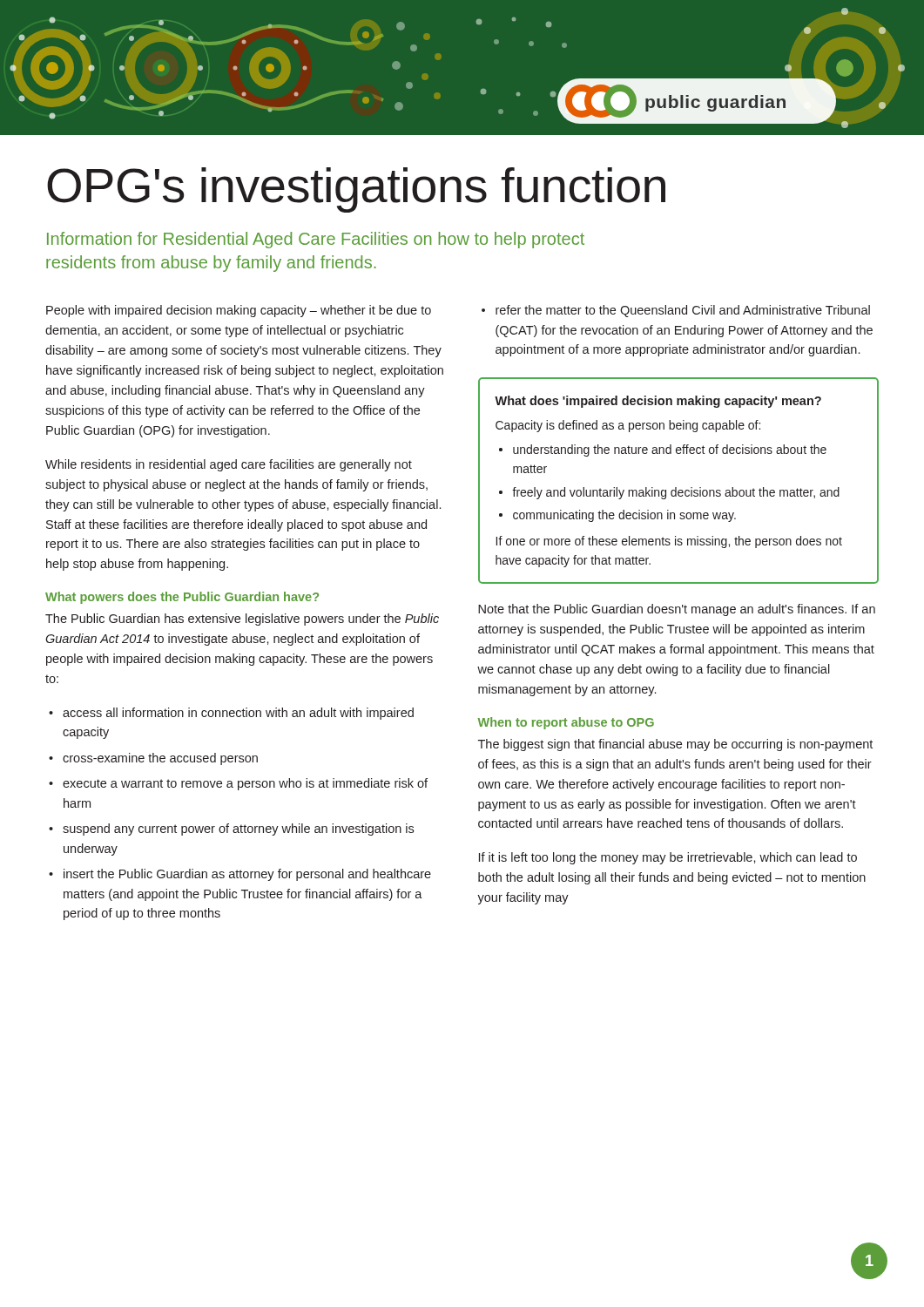This screenshot has width=924, height=1307.
Task: Click the passage that begins "suspend any current power of attorney"
Action: [x=239, y=839]
